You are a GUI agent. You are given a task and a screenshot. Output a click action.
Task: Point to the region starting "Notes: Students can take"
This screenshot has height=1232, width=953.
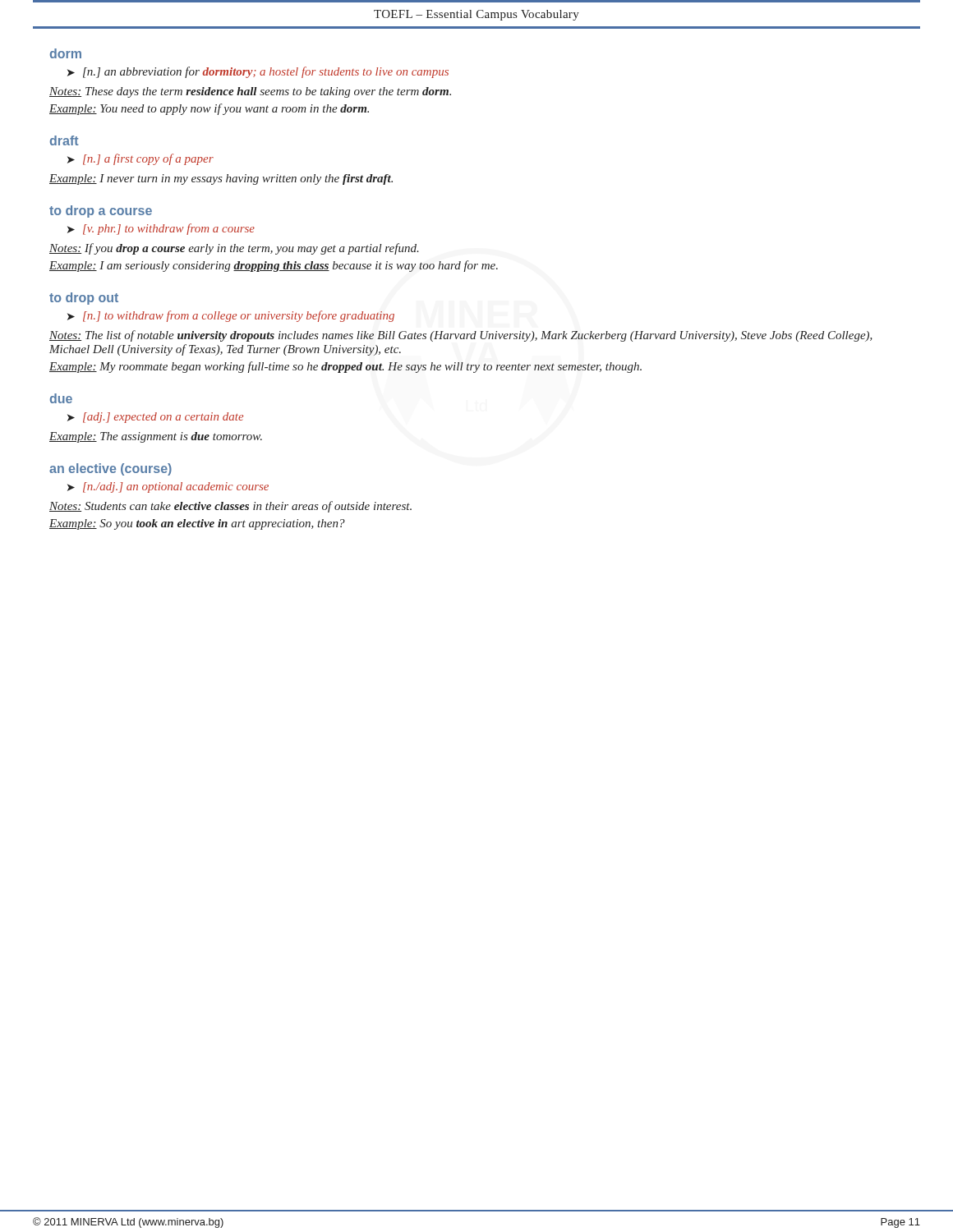[x=231, y=506]
